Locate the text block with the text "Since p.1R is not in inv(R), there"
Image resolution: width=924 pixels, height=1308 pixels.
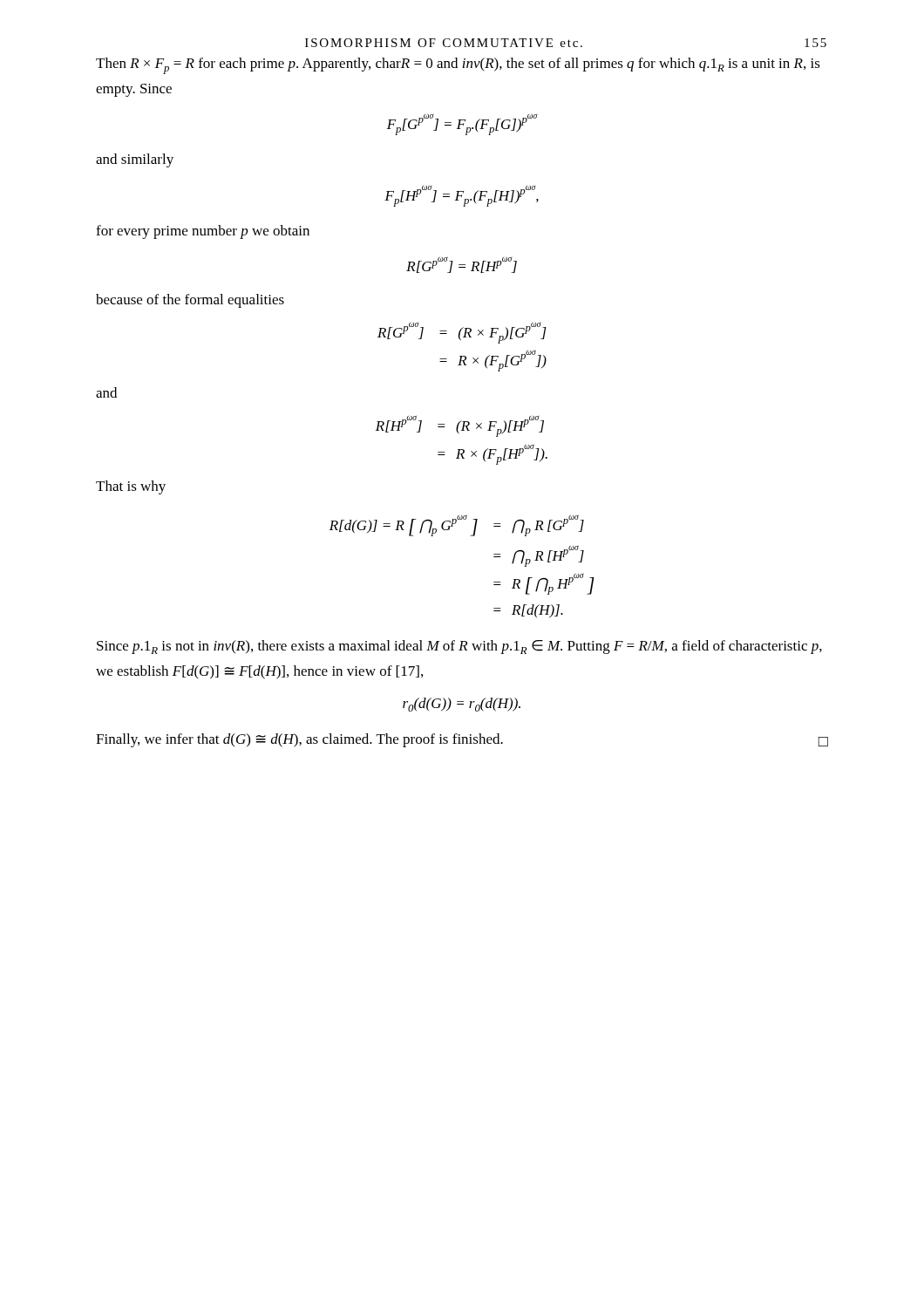pyautogui.click(x=462, y=659)
